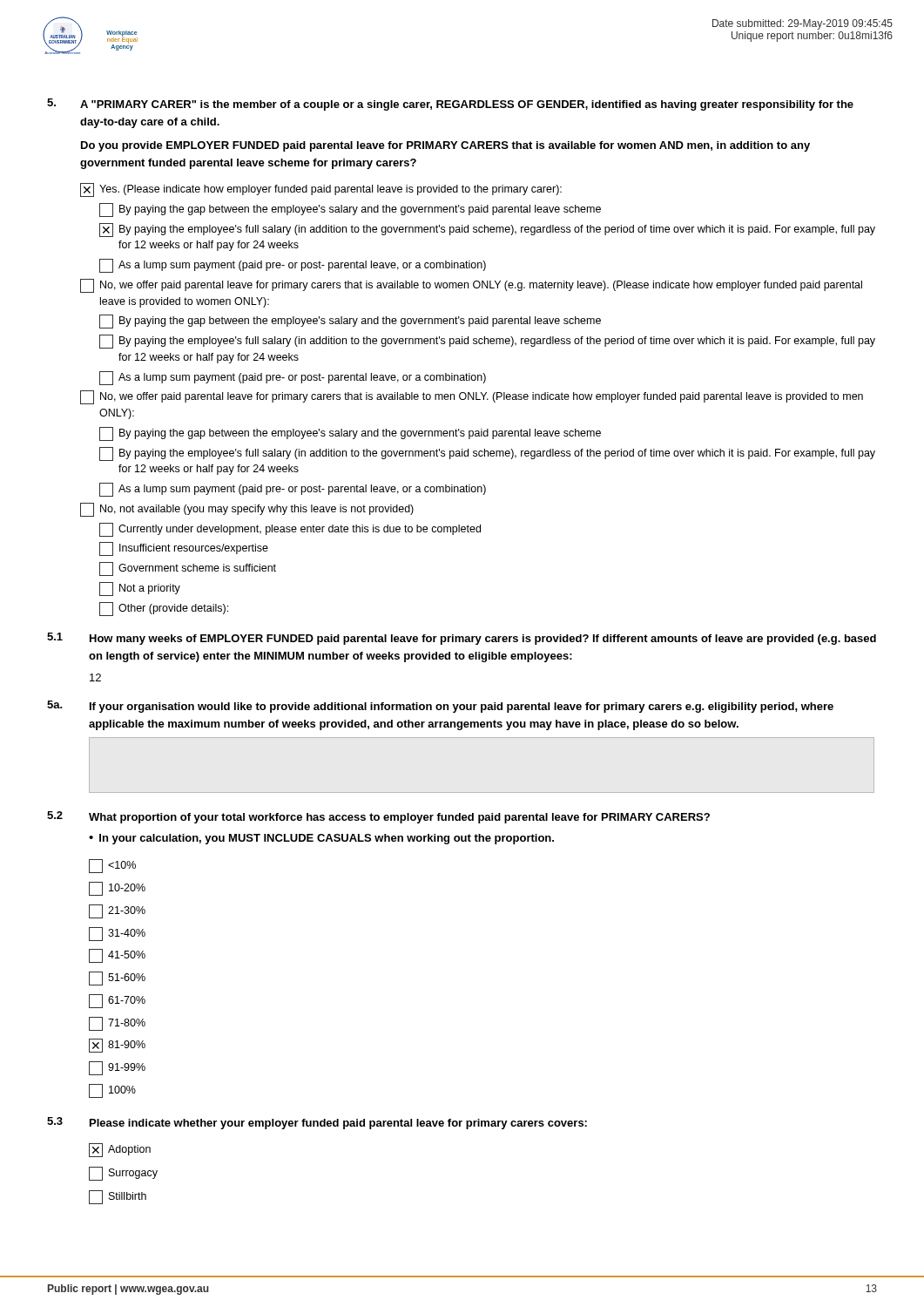Point to the text starting "Adoption Surrogacy Stillbirth"
924x1307 pixels.
(x=120, y=1150)
